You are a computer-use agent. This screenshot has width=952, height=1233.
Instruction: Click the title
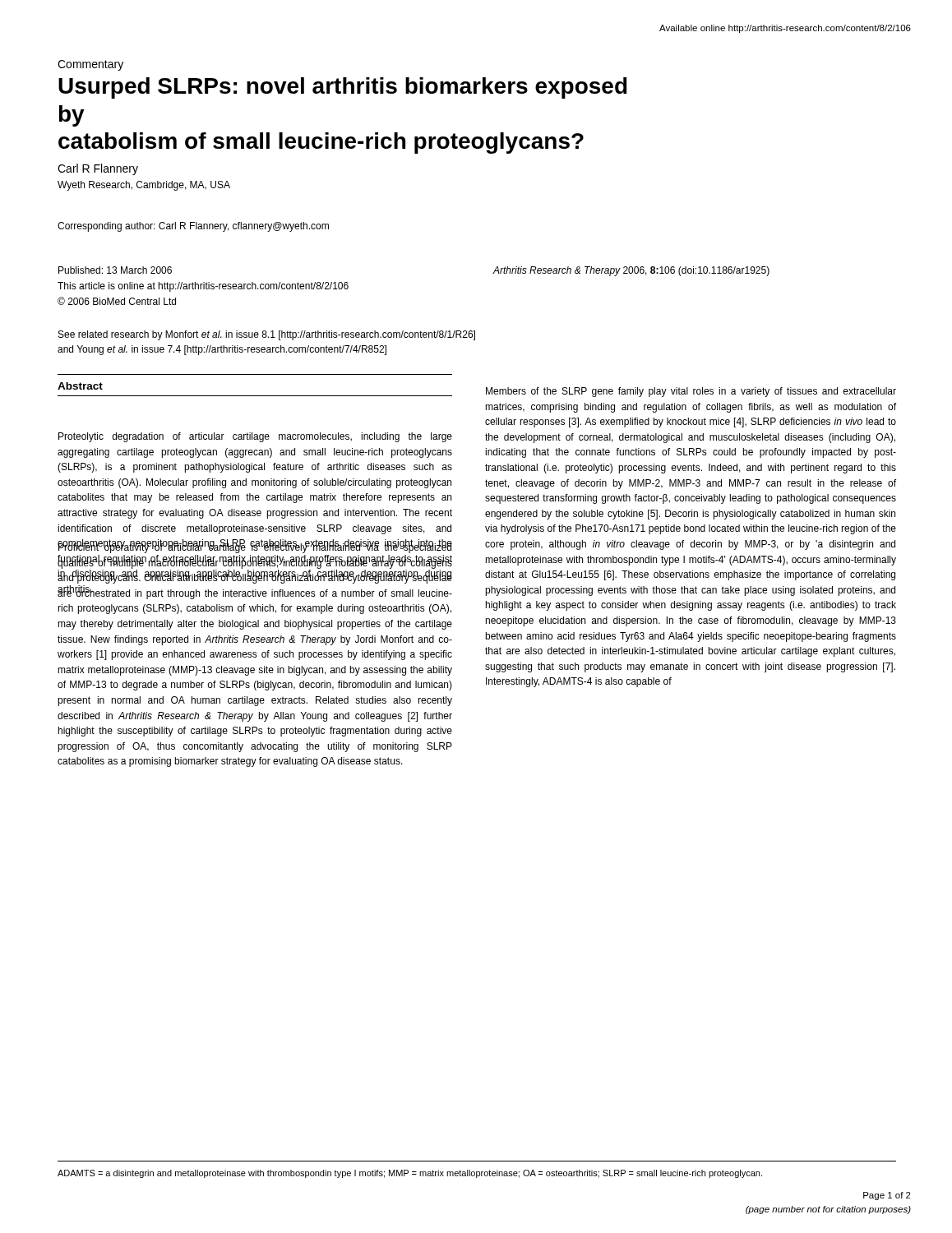[345, 116]
